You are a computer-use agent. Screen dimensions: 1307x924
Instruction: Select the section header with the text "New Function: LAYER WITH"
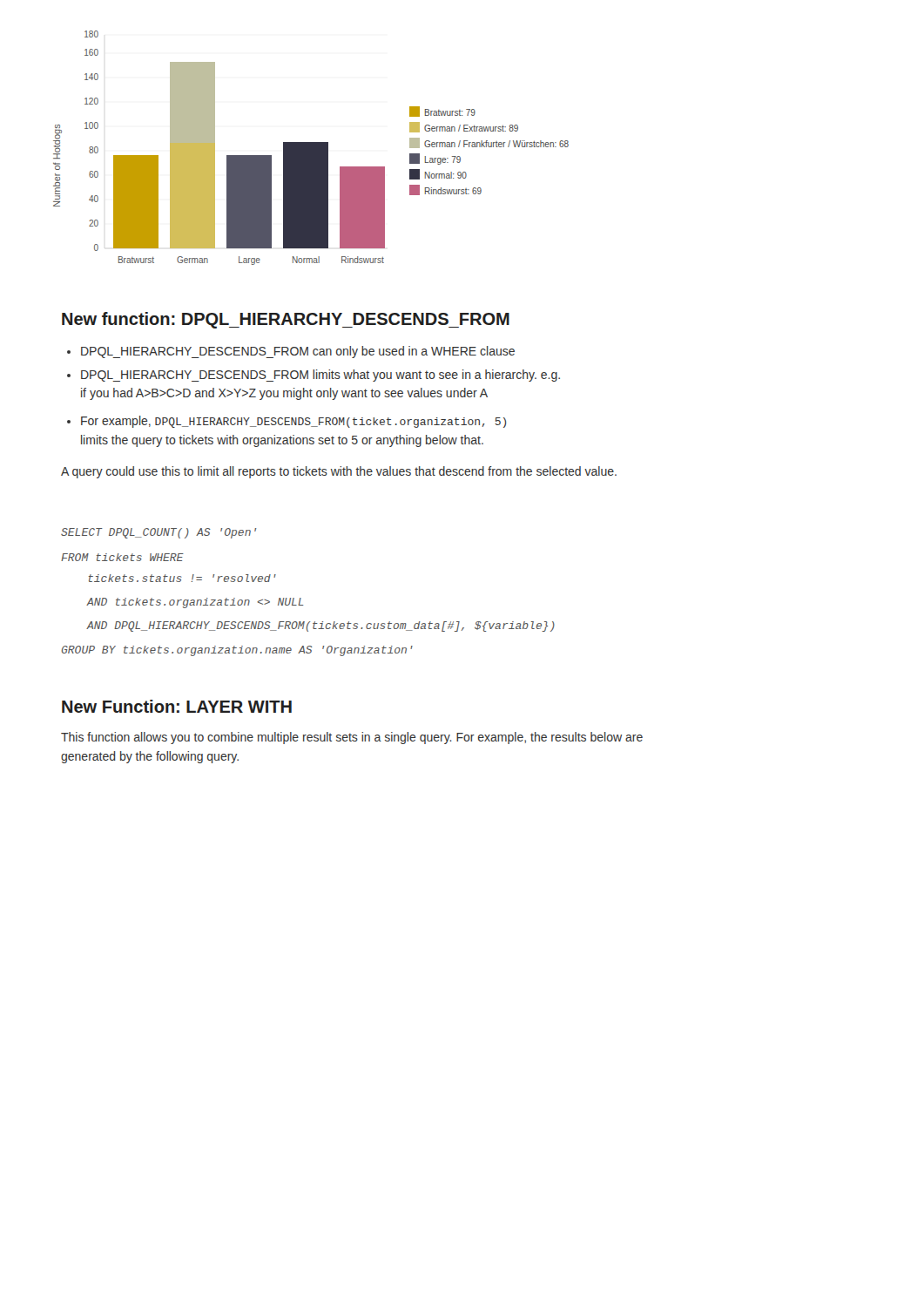click(177, 707)
